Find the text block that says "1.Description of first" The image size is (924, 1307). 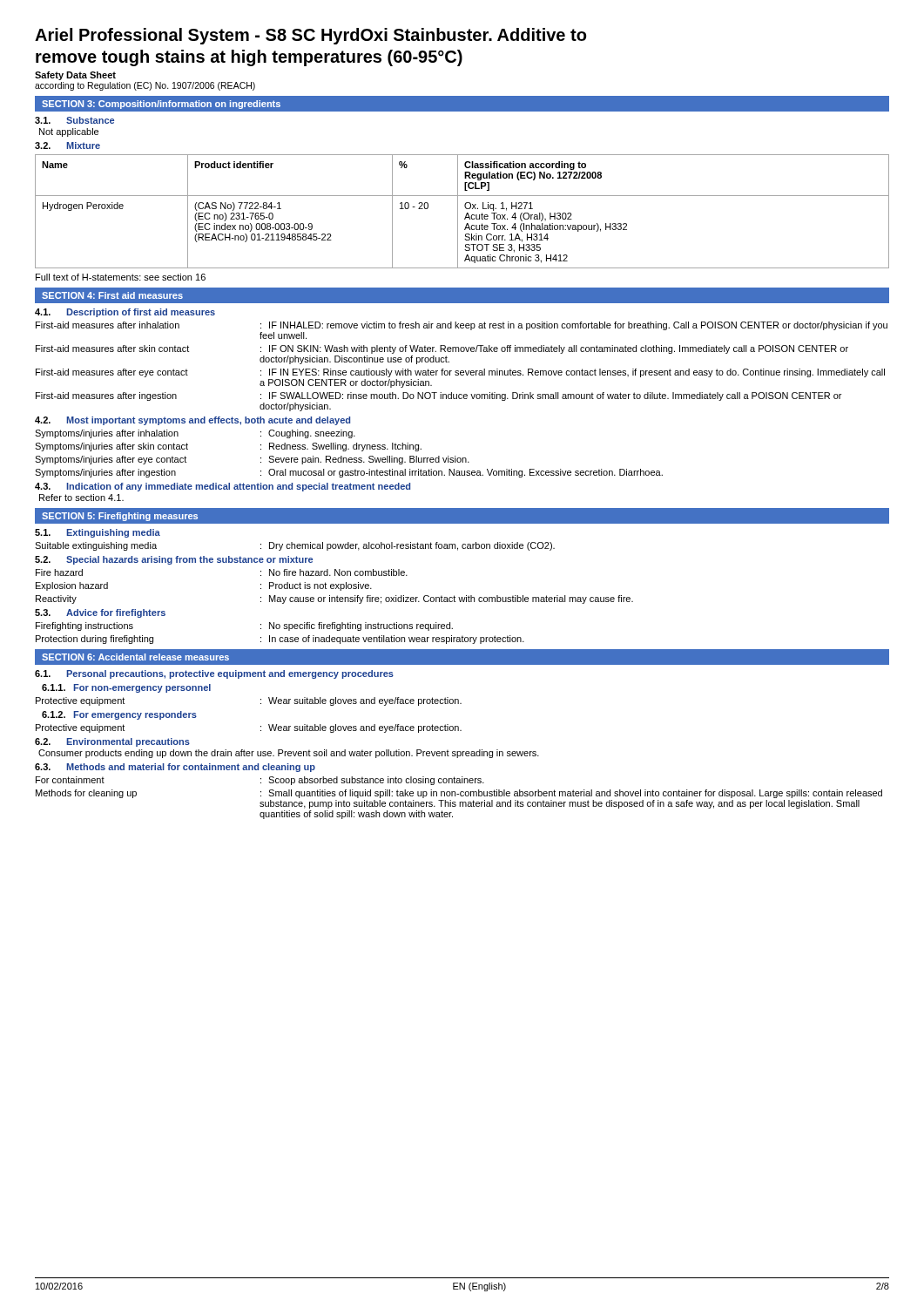click(x=462, y=312)
